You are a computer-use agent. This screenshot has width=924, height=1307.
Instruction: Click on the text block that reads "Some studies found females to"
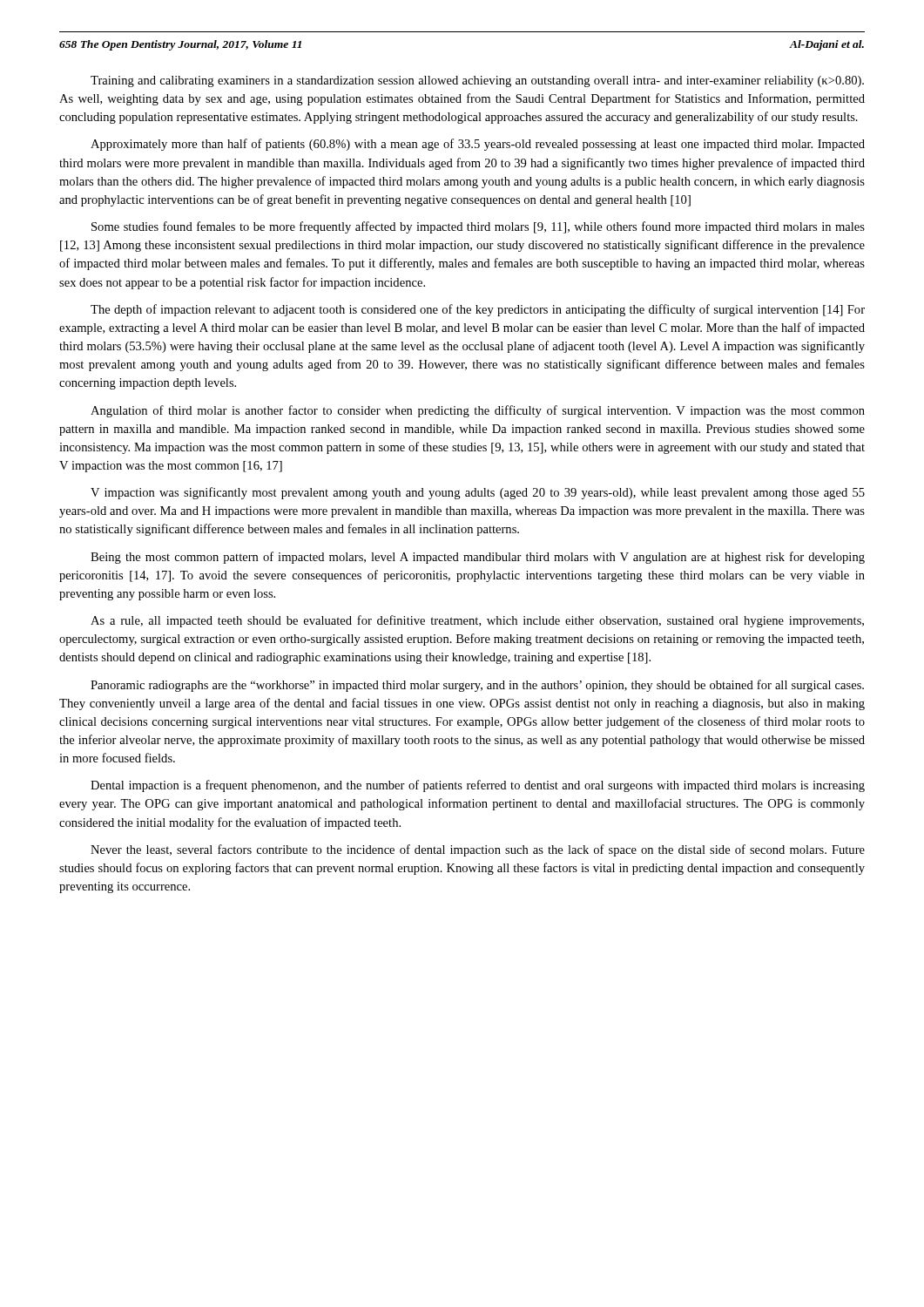pos(462,255)
